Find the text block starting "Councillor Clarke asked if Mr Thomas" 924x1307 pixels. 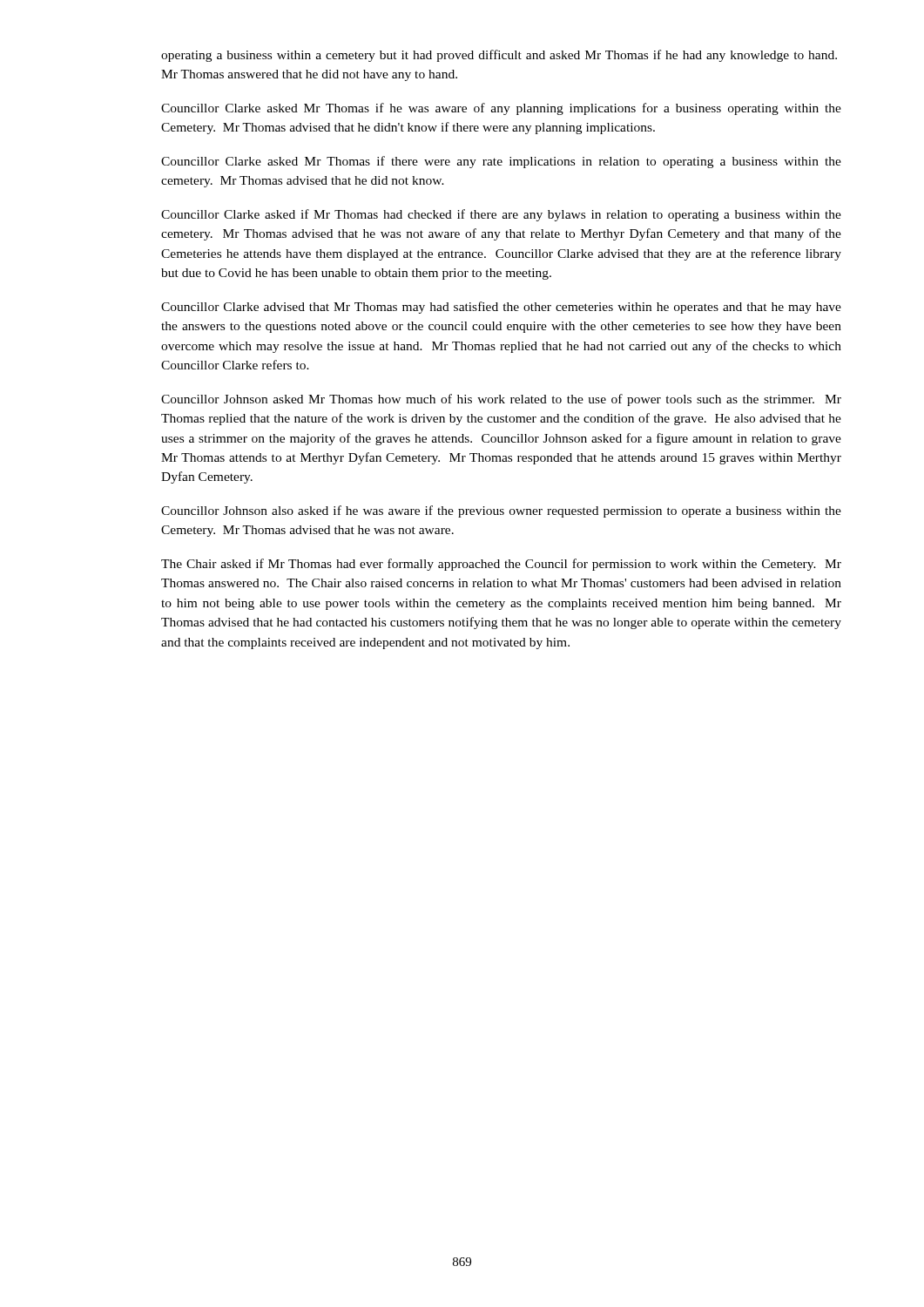pyautogui.click(x=501, y=243)
